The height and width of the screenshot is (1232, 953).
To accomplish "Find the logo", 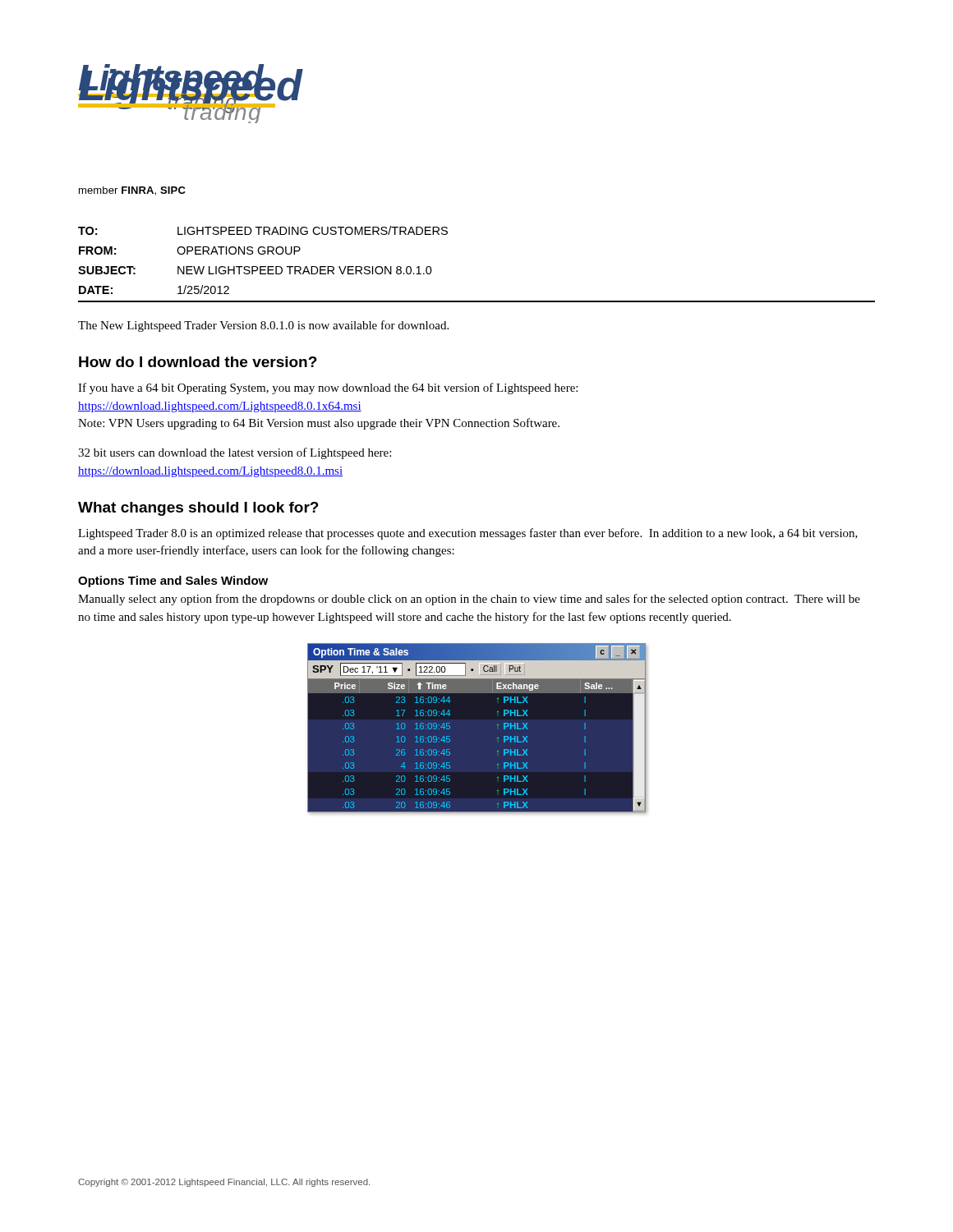I will pyautogui.click(x=476, y=123).
